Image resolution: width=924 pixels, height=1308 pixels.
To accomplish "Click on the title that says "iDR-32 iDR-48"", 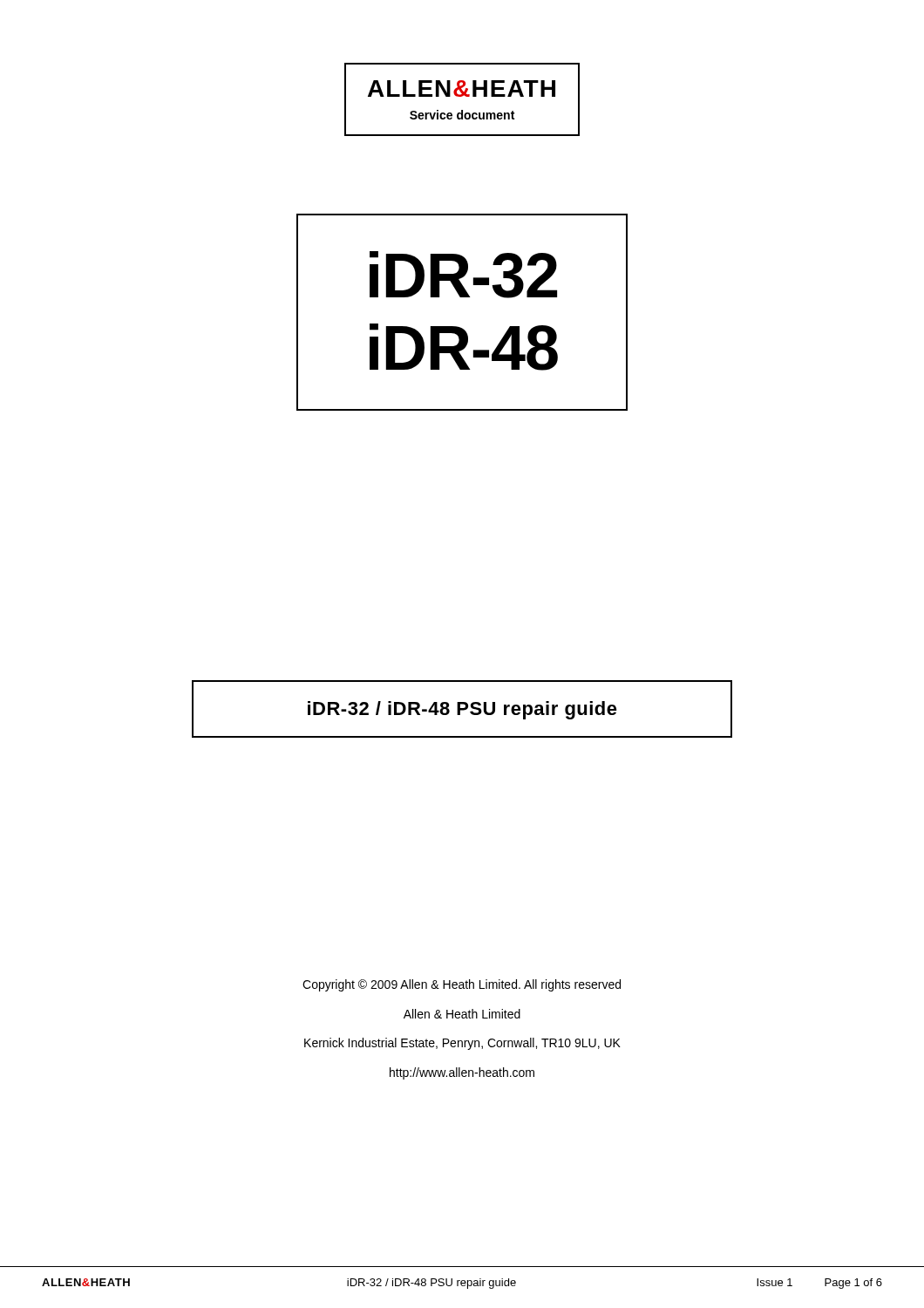I will tap(462, 312).
